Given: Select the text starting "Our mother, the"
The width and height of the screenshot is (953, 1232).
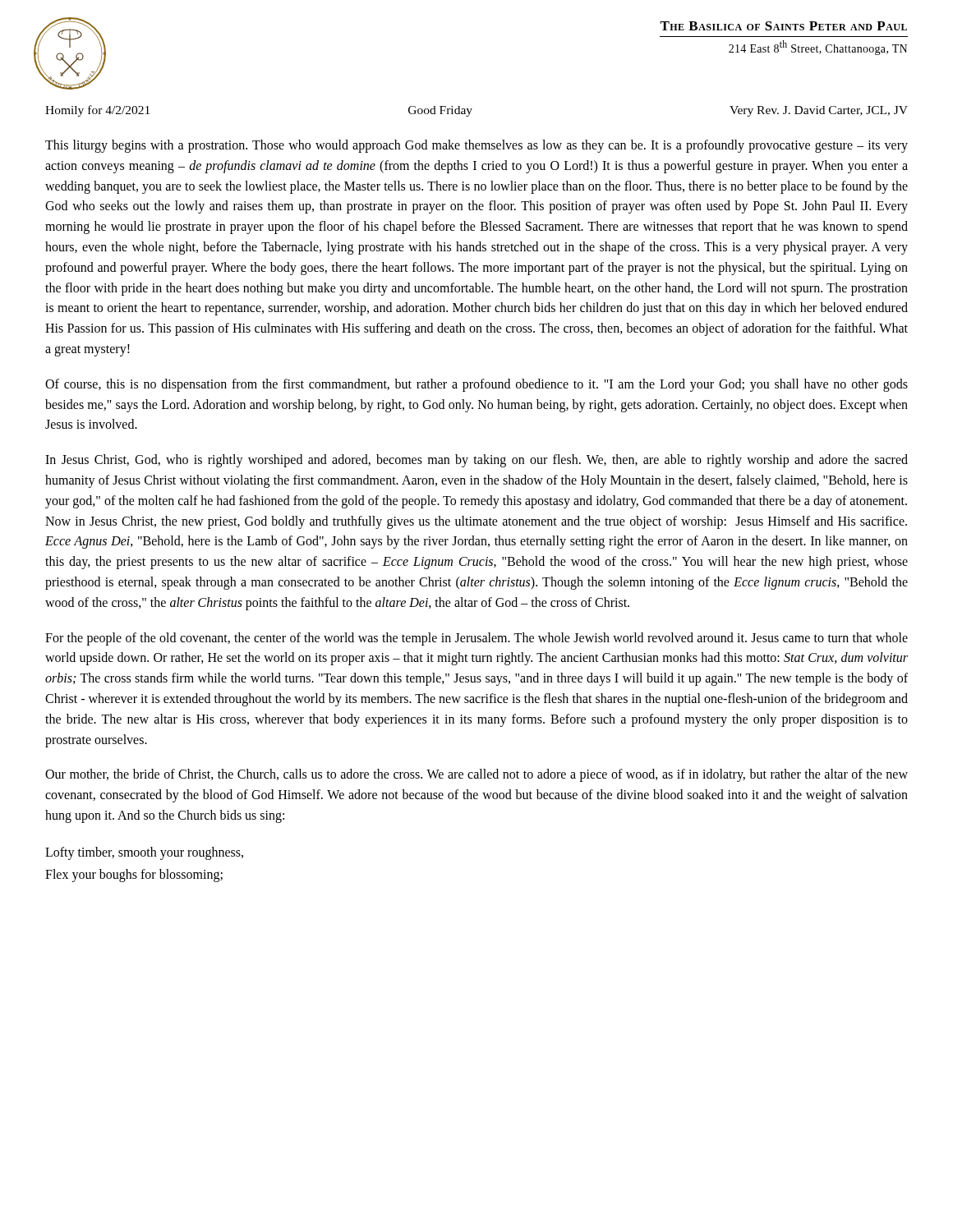Looking at the screenshot, I should 476,795.
